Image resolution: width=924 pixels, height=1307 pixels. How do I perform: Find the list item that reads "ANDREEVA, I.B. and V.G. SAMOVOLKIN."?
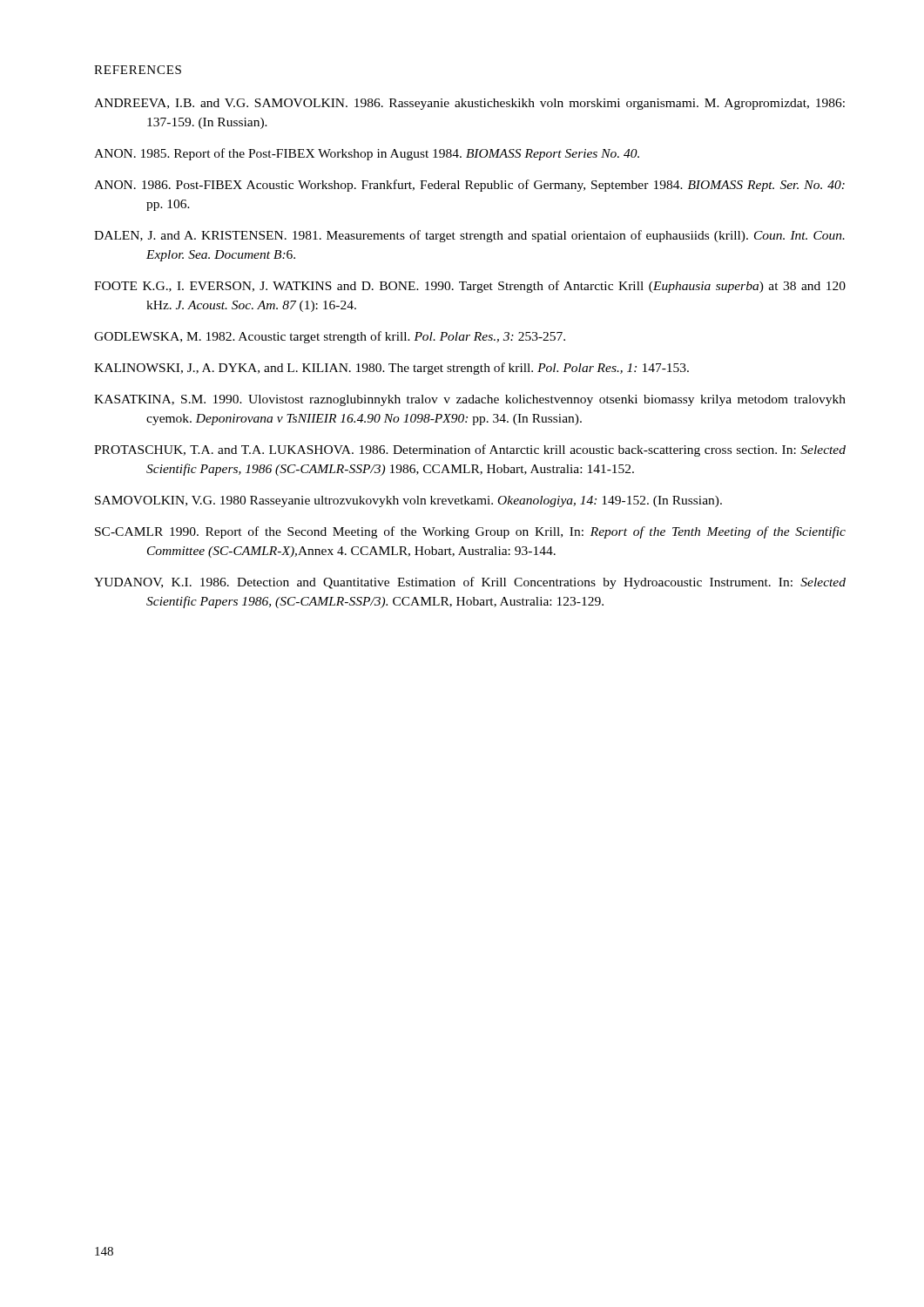[470, 112]
